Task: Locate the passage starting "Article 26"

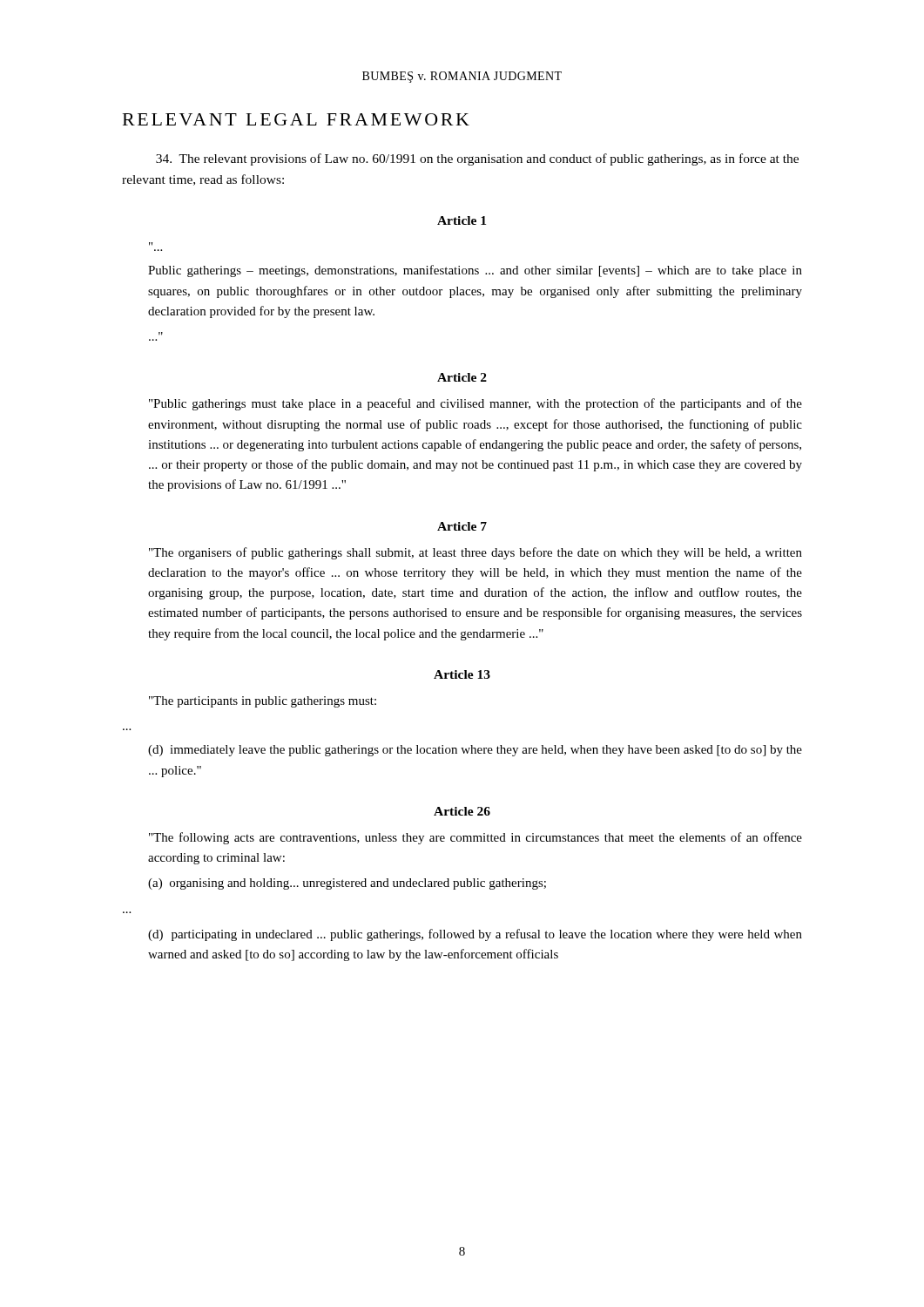Action: 462,811
